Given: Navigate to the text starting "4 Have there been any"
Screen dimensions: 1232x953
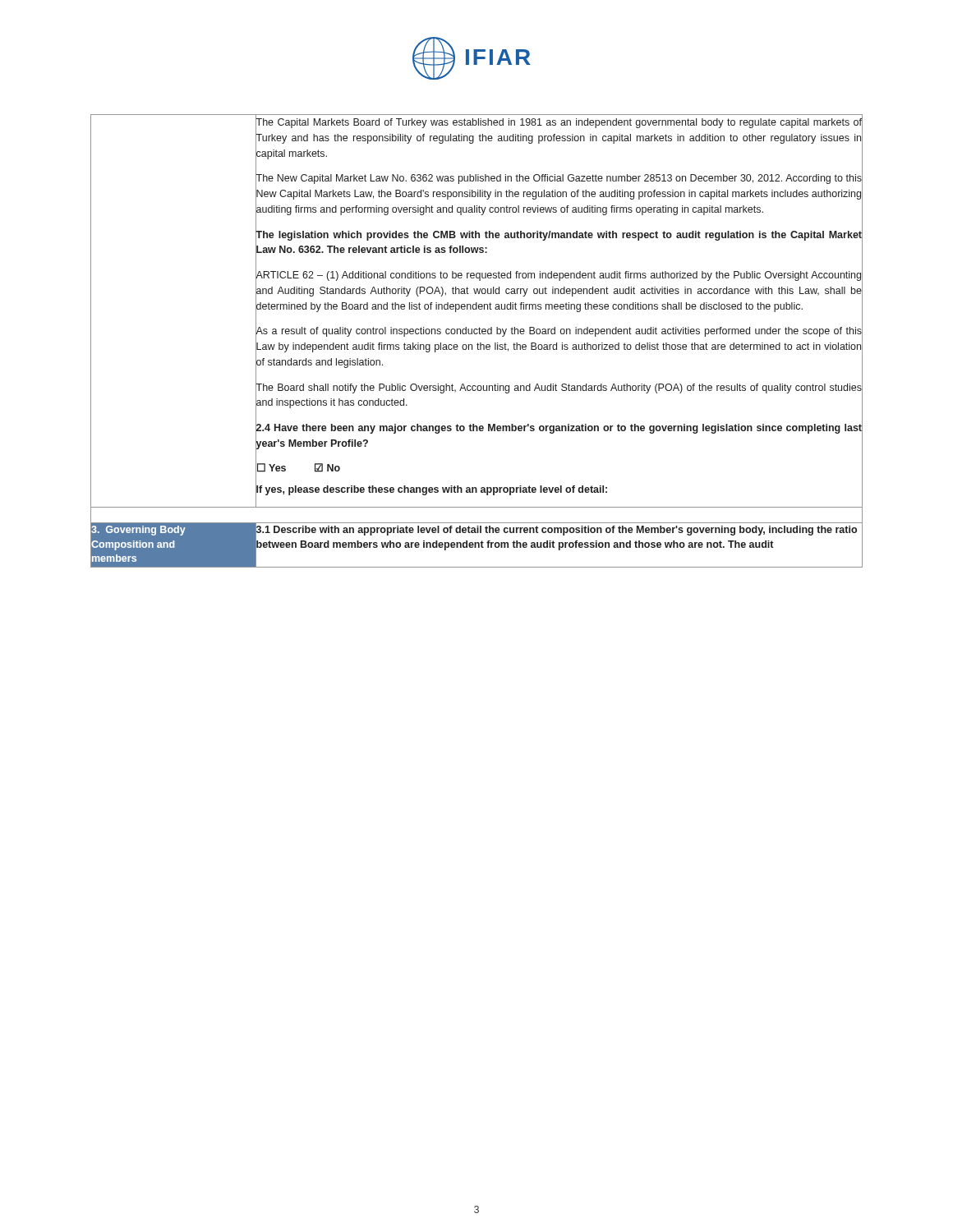Looking at the screenshot, I should click(x=559, y=436).
